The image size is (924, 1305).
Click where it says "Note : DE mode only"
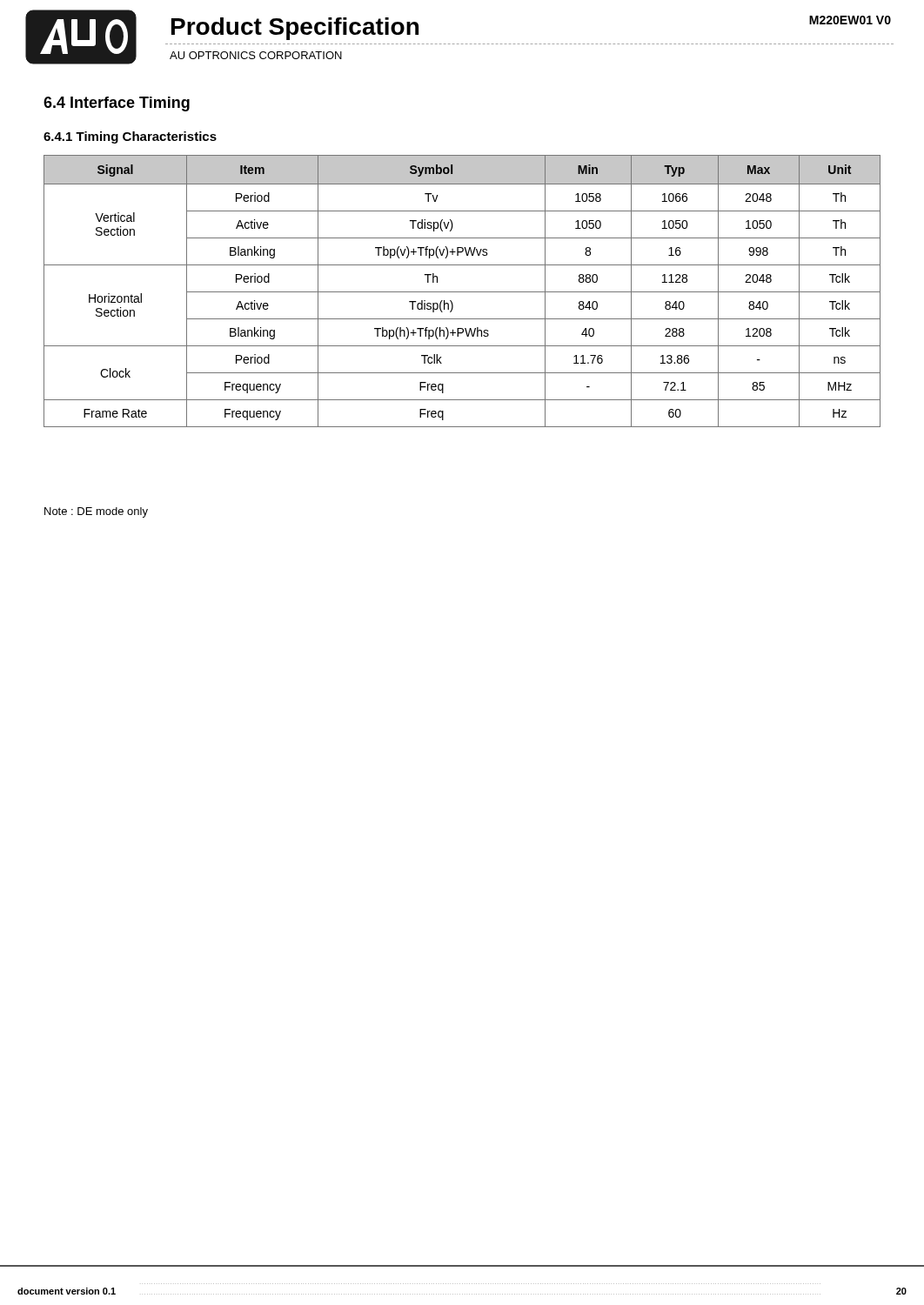96,511
